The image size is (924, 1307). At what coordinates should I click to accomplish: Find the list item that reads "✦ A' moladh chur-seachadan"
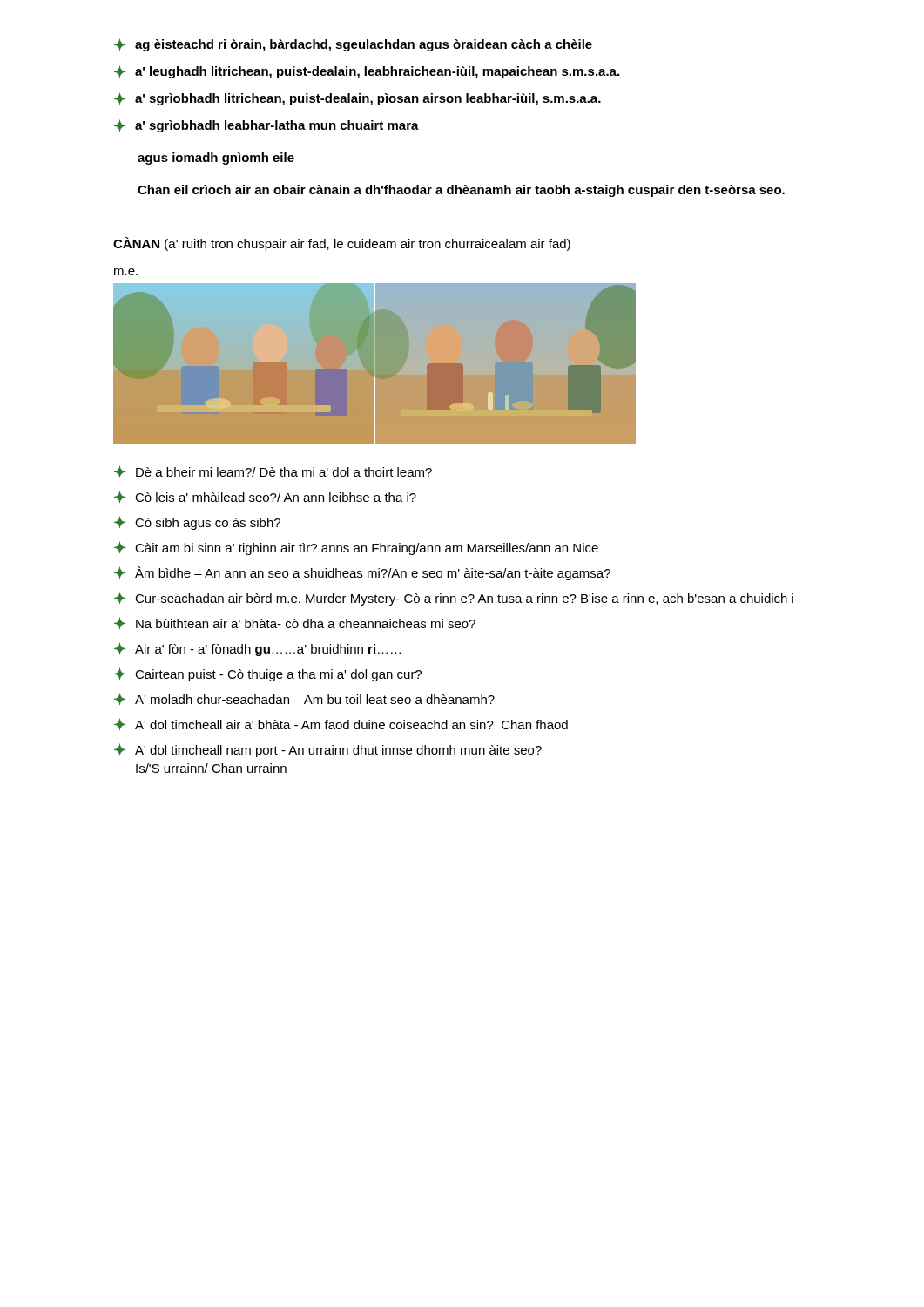(x=304, y=699)
